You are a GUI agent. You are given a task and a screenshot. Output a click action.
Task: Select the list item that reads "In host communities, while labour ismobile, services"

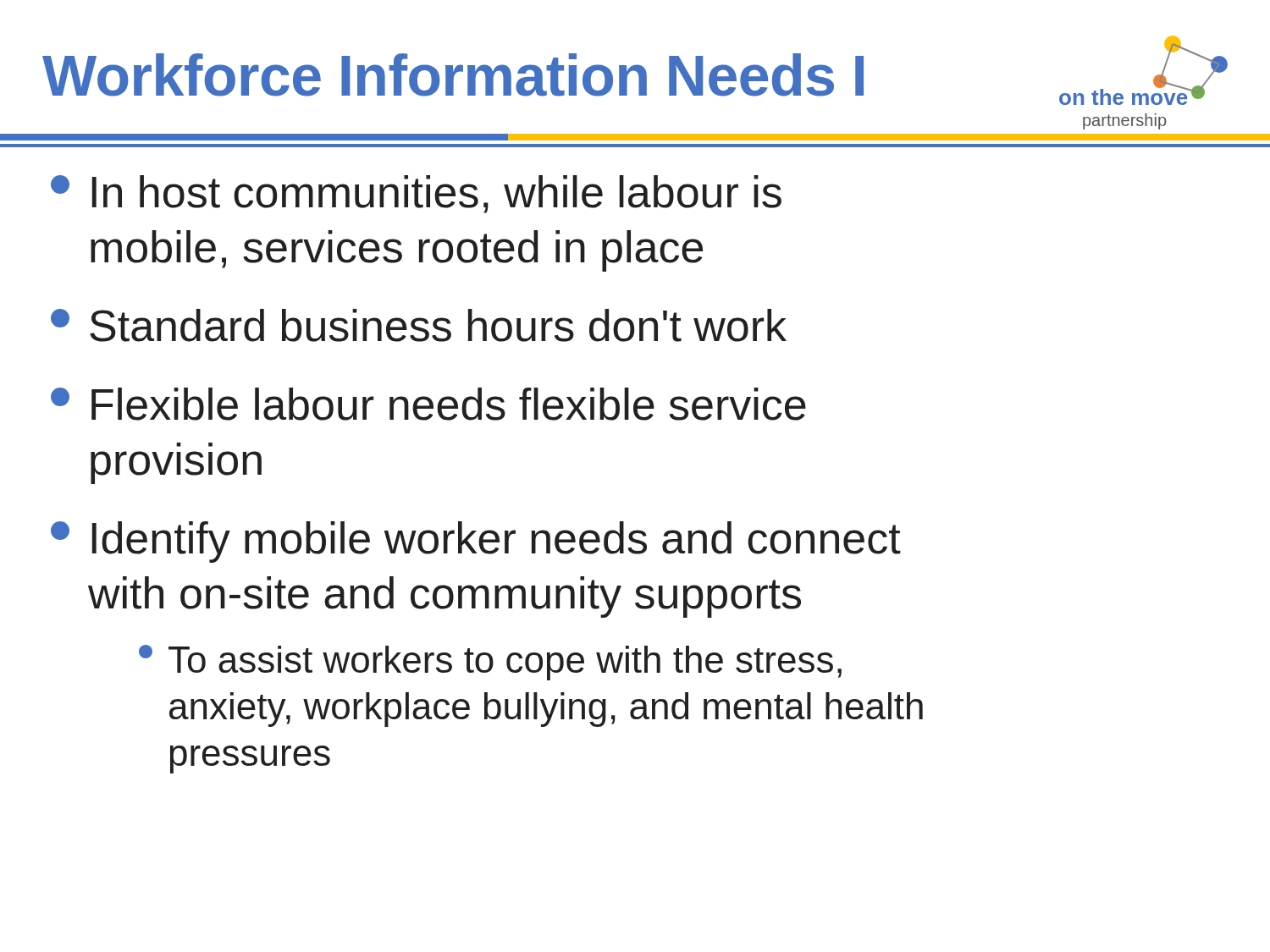(417, 220)
